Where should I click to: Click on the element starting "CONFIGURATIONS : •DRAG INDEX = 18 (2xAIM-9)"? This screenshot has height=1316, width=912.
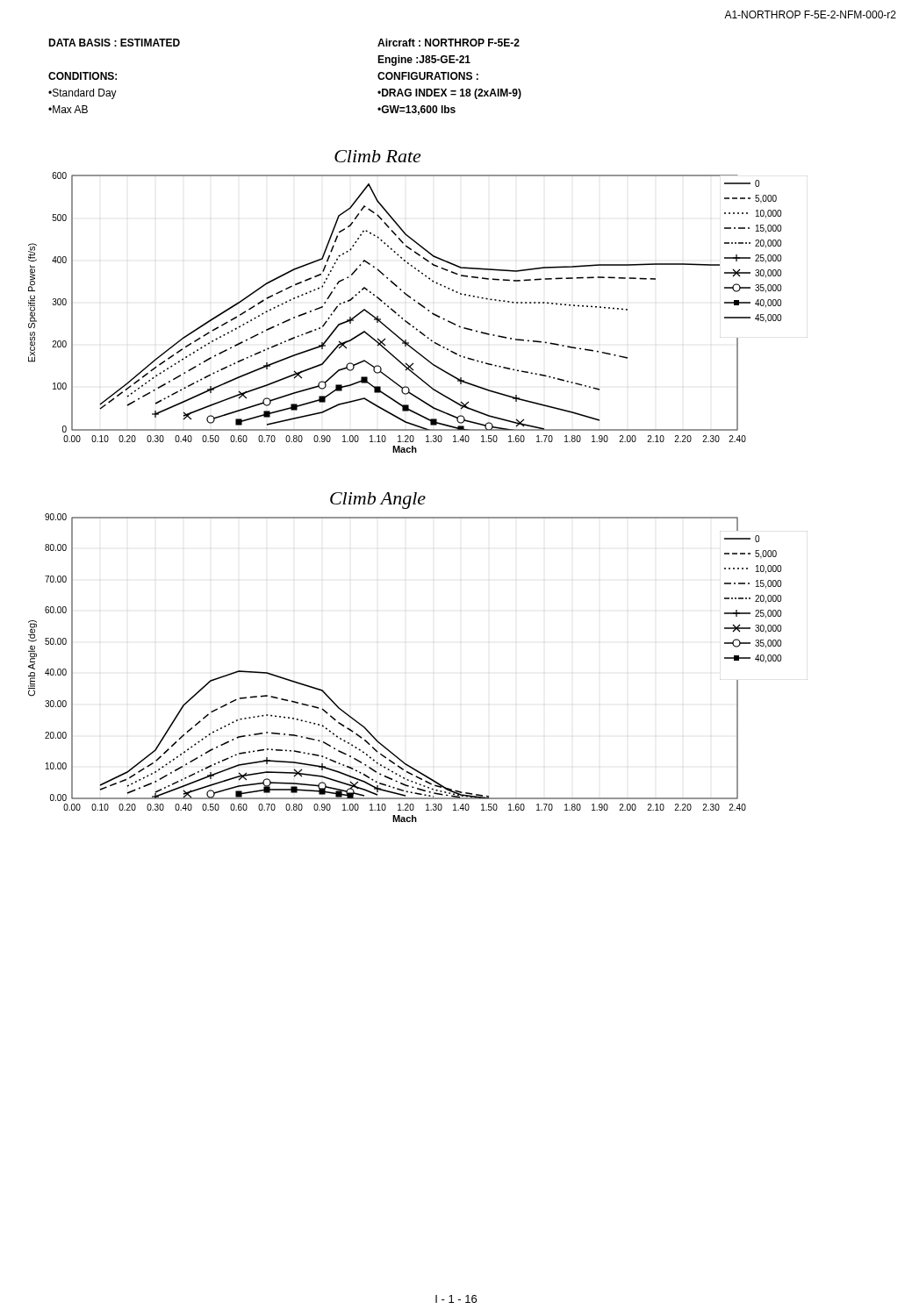pos(449,93)
